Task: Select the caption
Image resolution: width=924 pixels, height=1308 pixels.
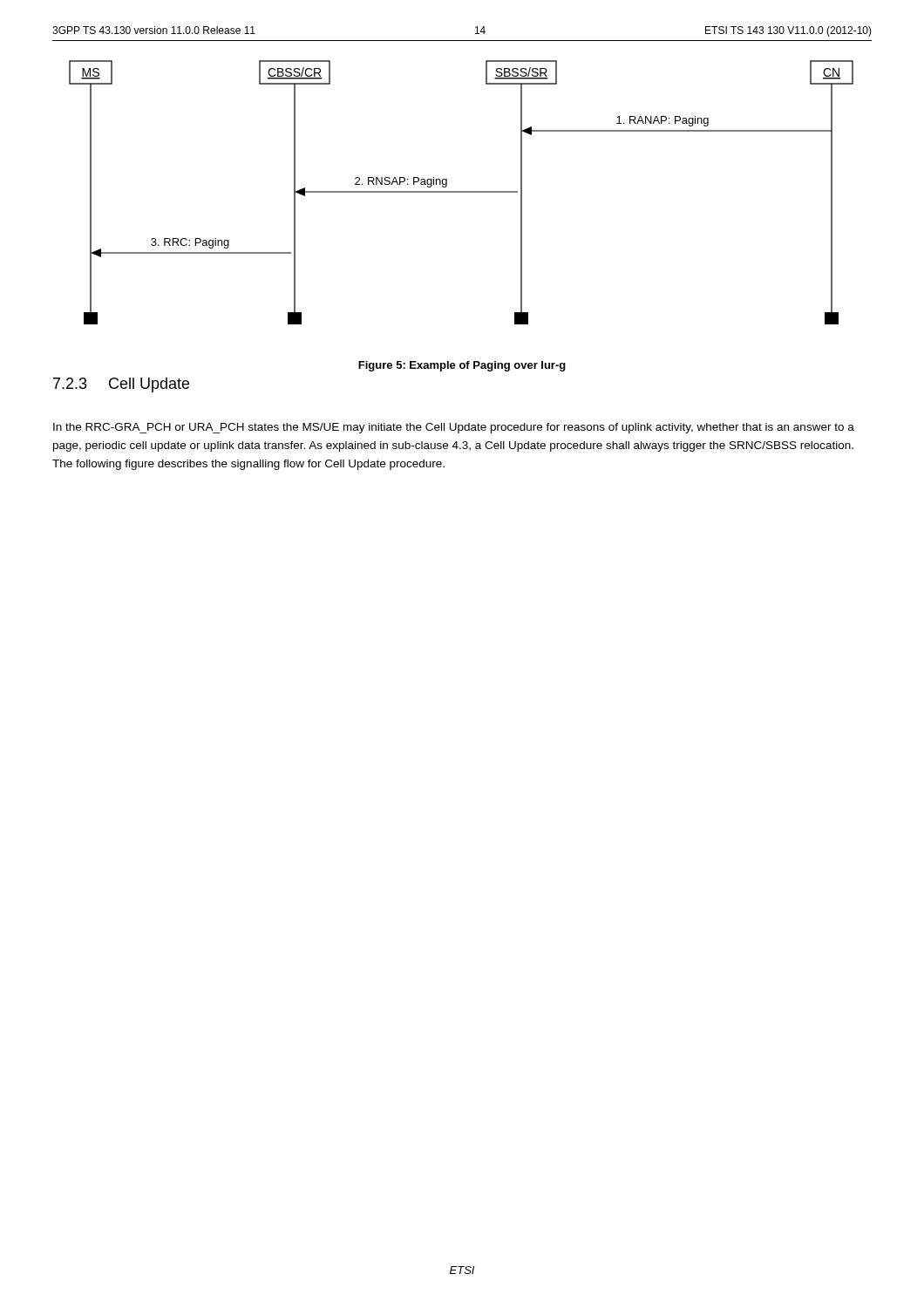Action: [x=462, y=365]
